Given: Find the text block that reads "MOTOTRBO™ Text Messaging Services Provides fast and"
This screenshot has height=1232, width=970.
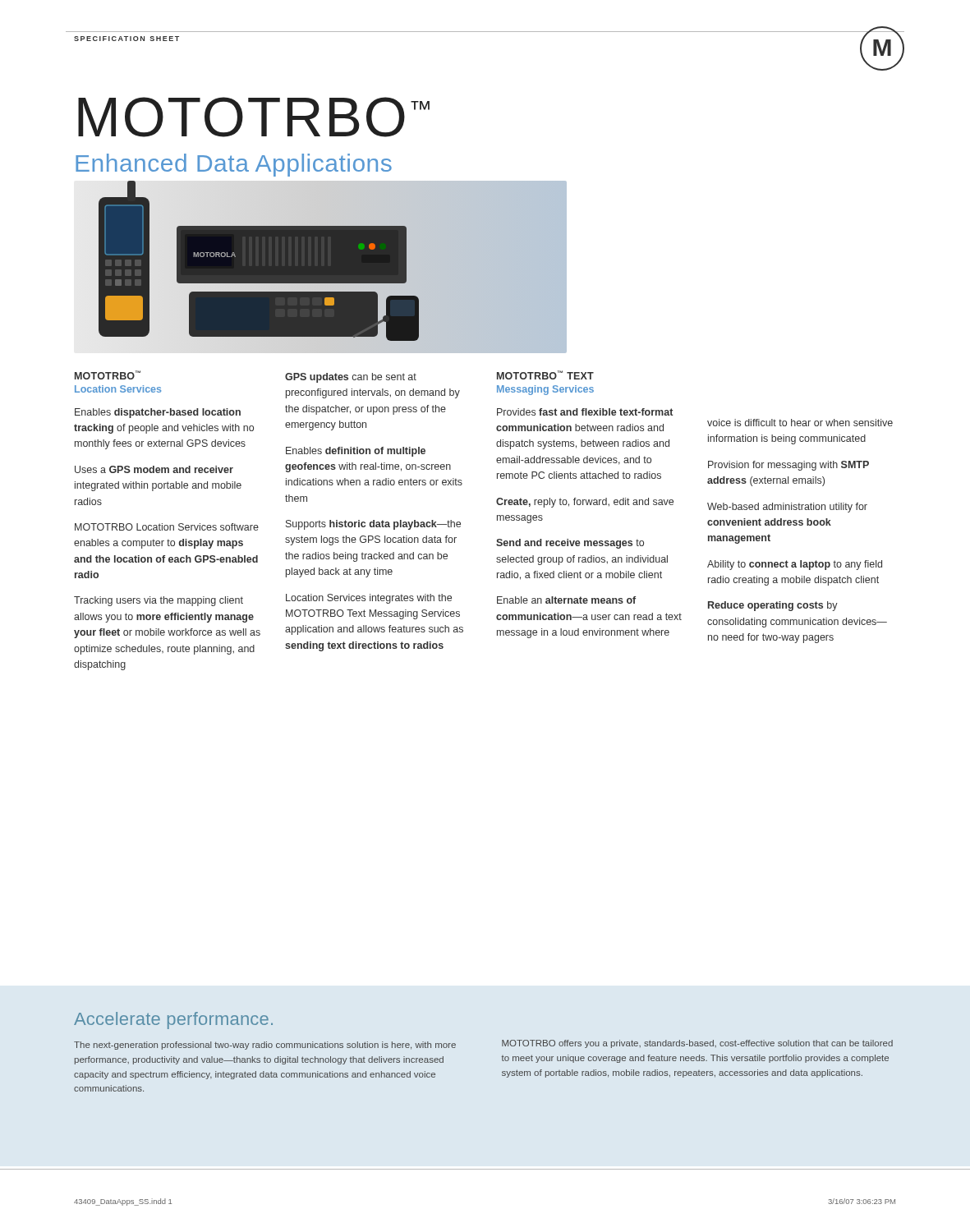Looking at the screenshot, I should [x=590, y=505].
